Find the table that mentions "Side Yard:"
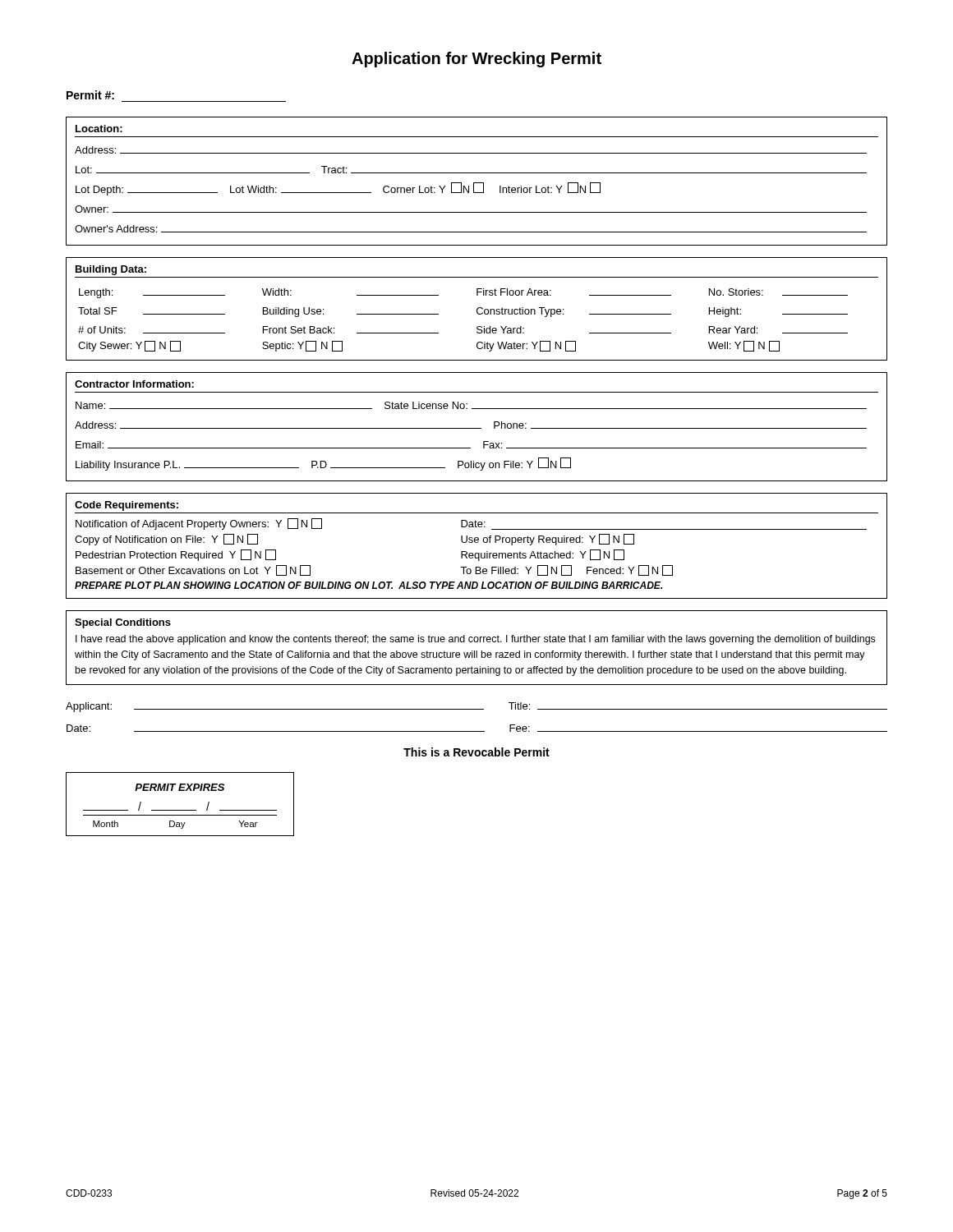This screenshot has height=1232, width=953. (476, 309)
